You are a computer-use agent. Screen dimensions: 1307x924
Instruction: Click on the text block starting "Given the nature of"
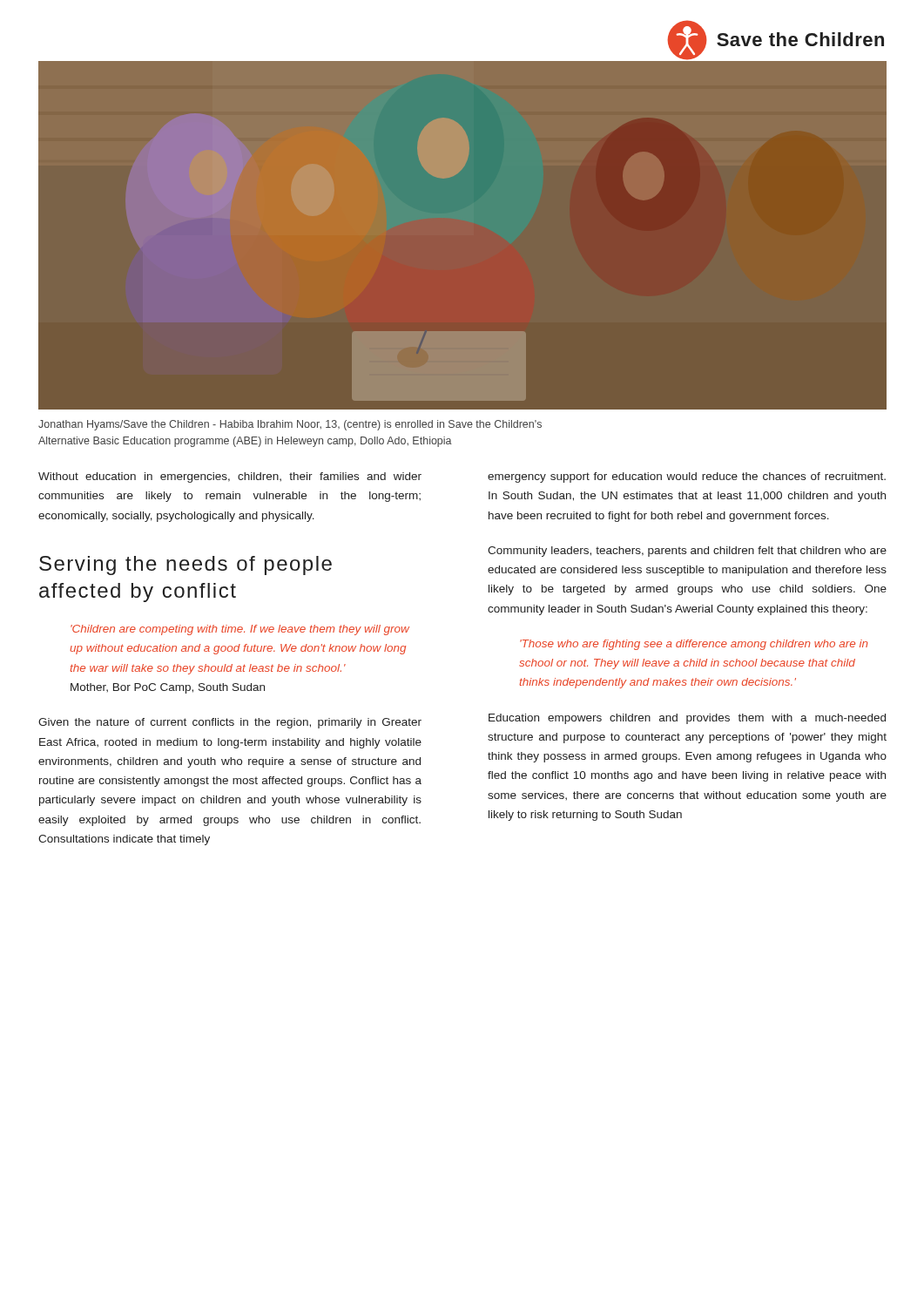click(x=230, y=780)
